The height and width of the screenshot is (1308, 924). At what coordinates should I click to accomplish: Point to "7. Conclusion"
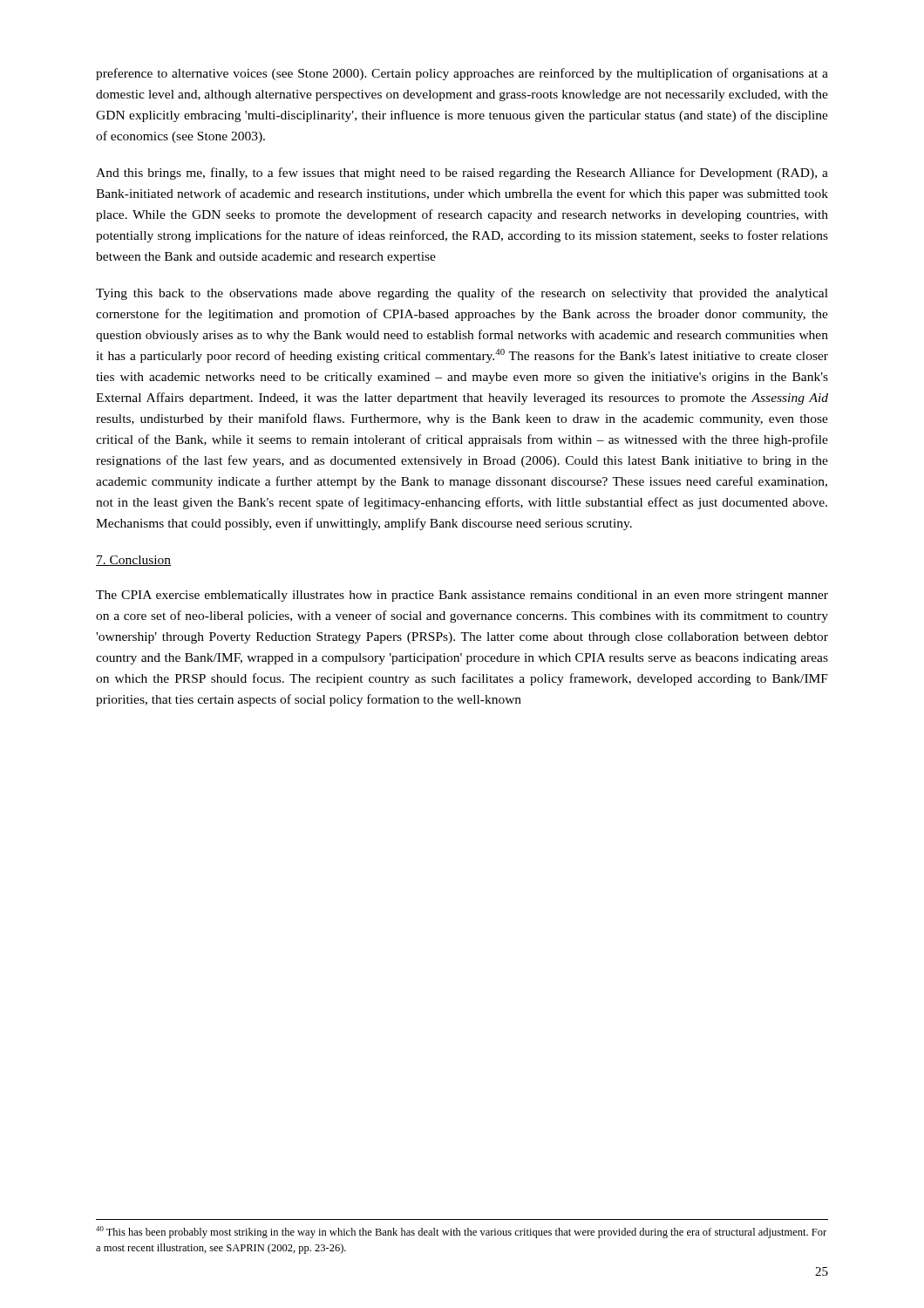tap(133, 560)
